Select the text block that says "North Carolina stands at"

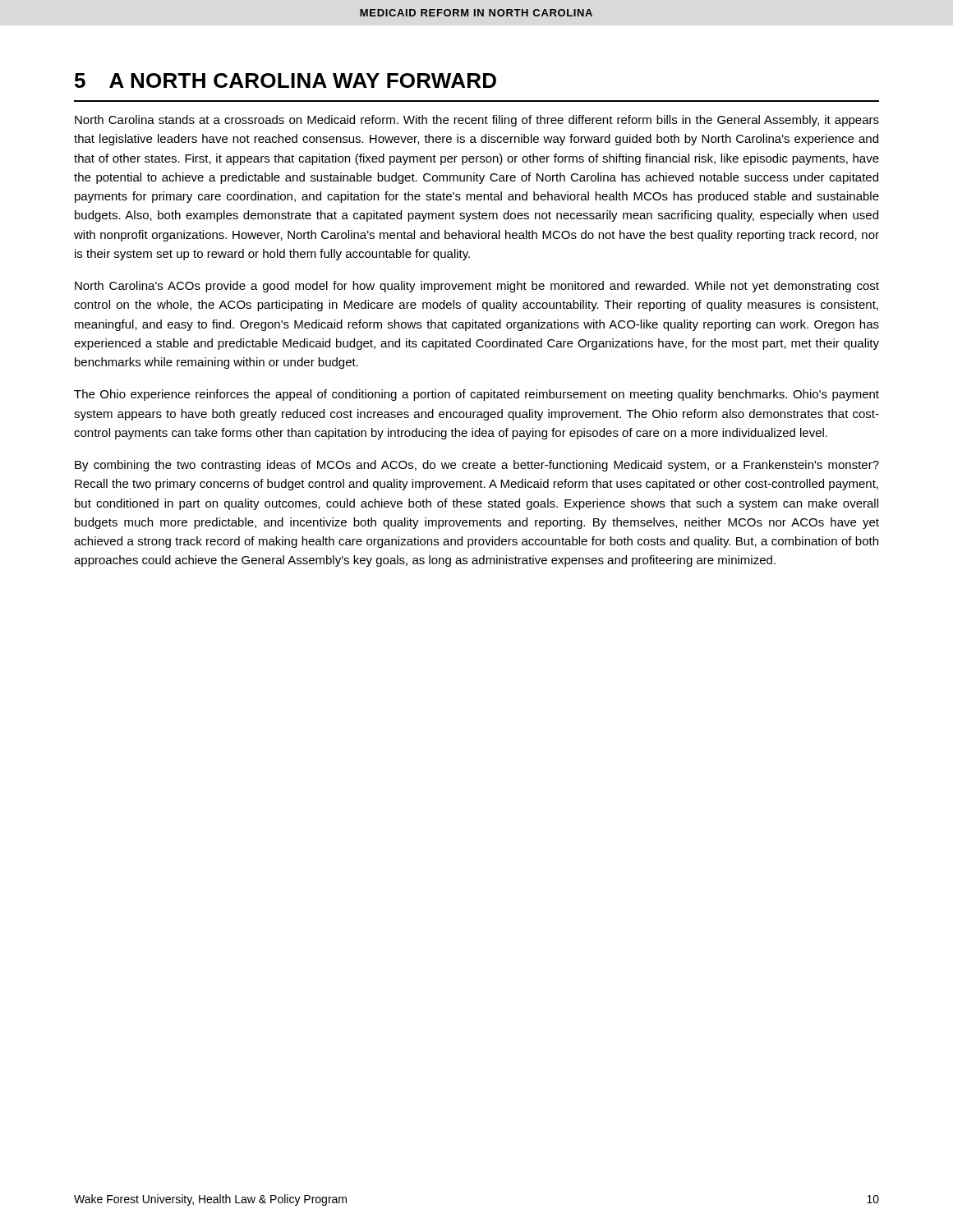pyautogui.click(x=476, y=186)
